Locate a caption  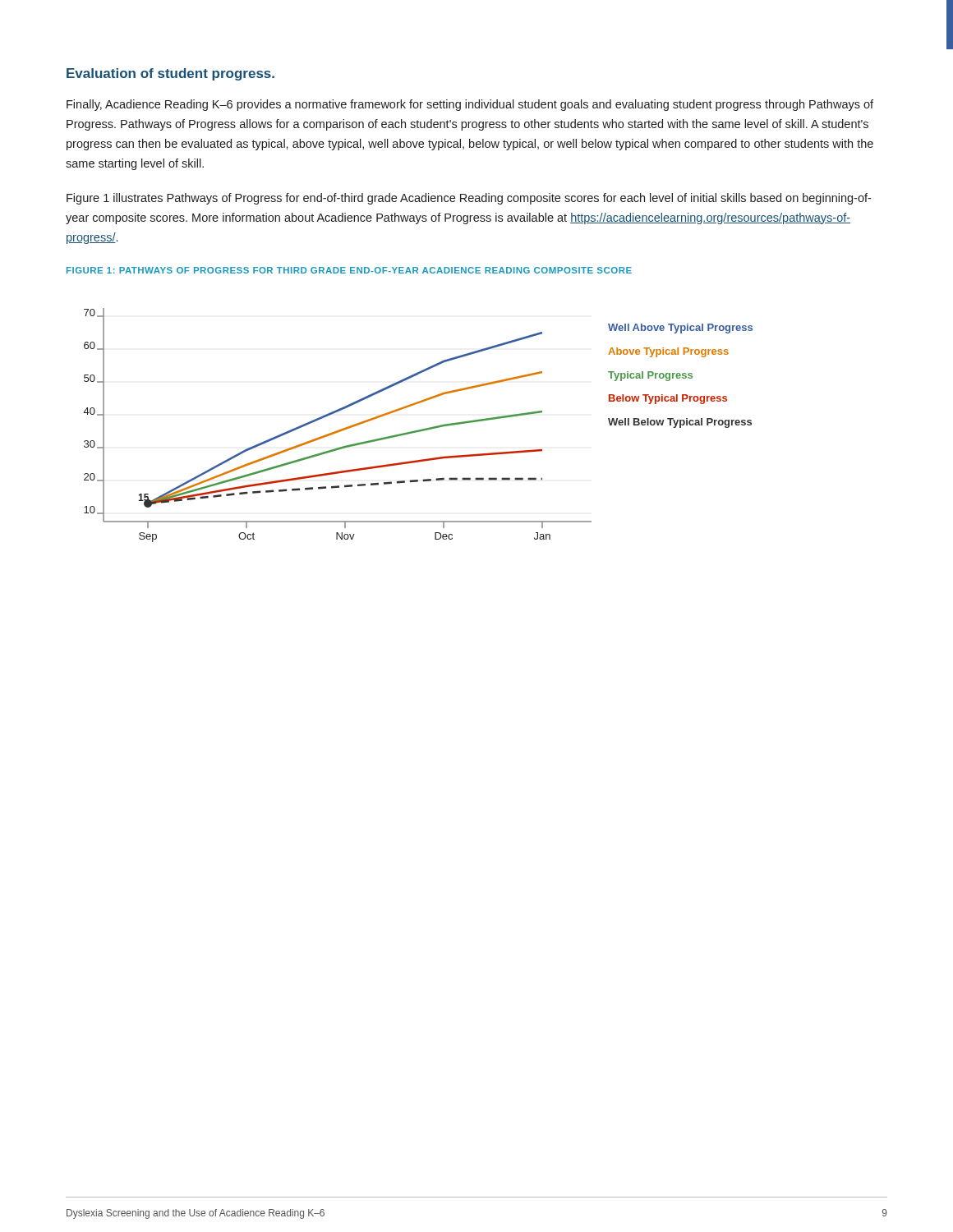coord(349,271)
